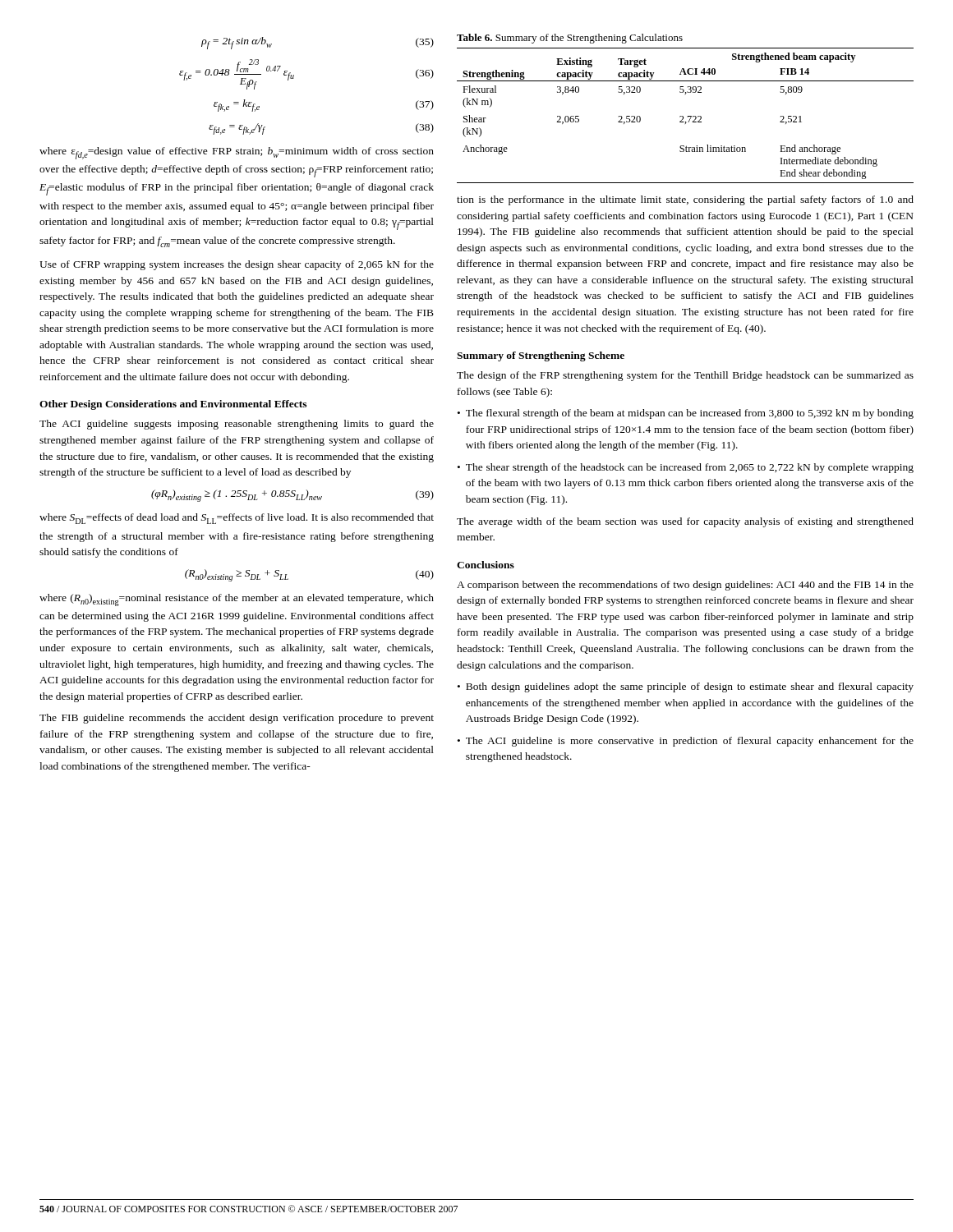Point to the region starting "Summary of Strengthening Scheme"
Viewport: 953px width, 1232px height.
(x=541, y=355)
